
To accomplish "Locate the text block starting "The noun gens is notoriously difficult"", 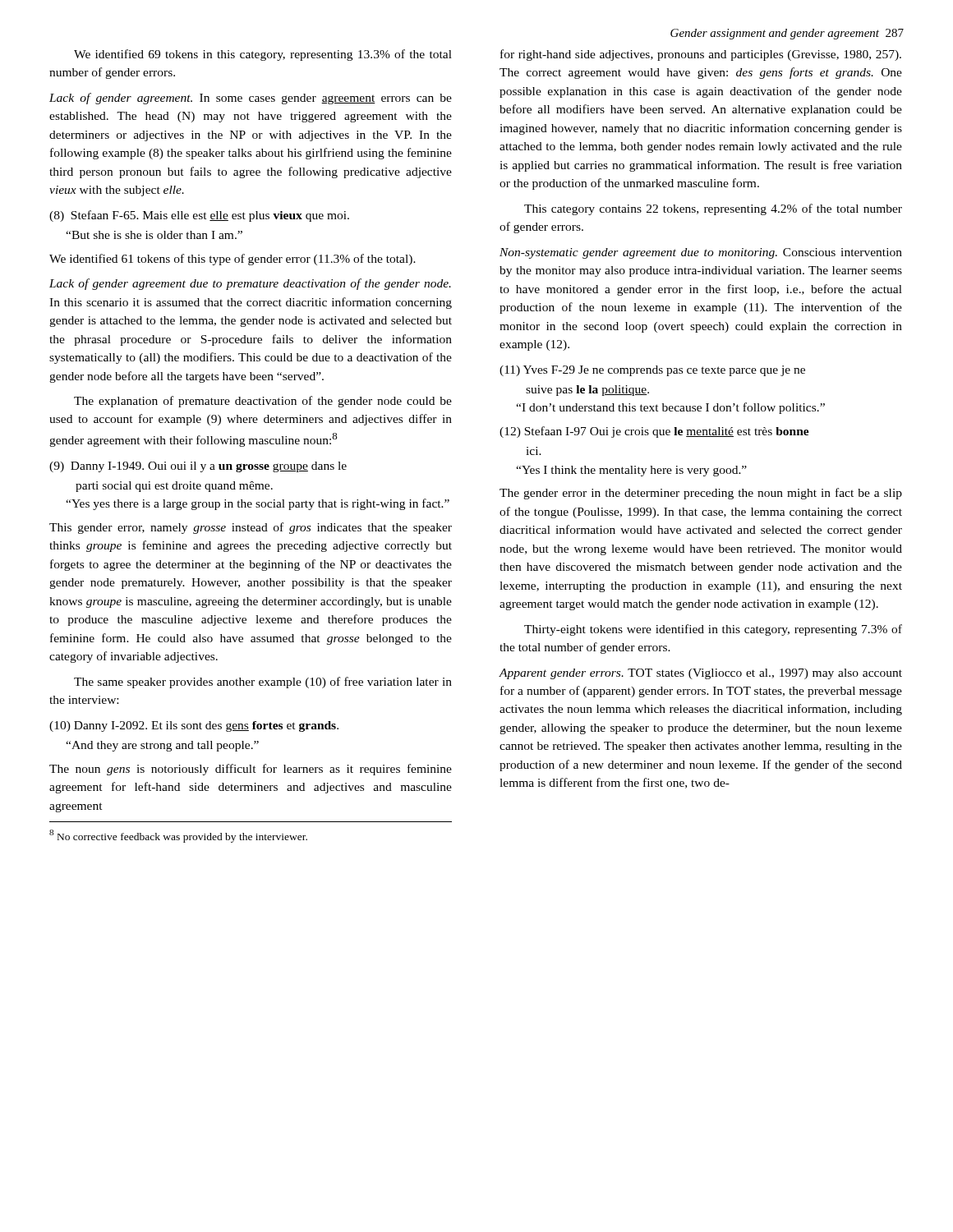I will [x=251, y=787].
